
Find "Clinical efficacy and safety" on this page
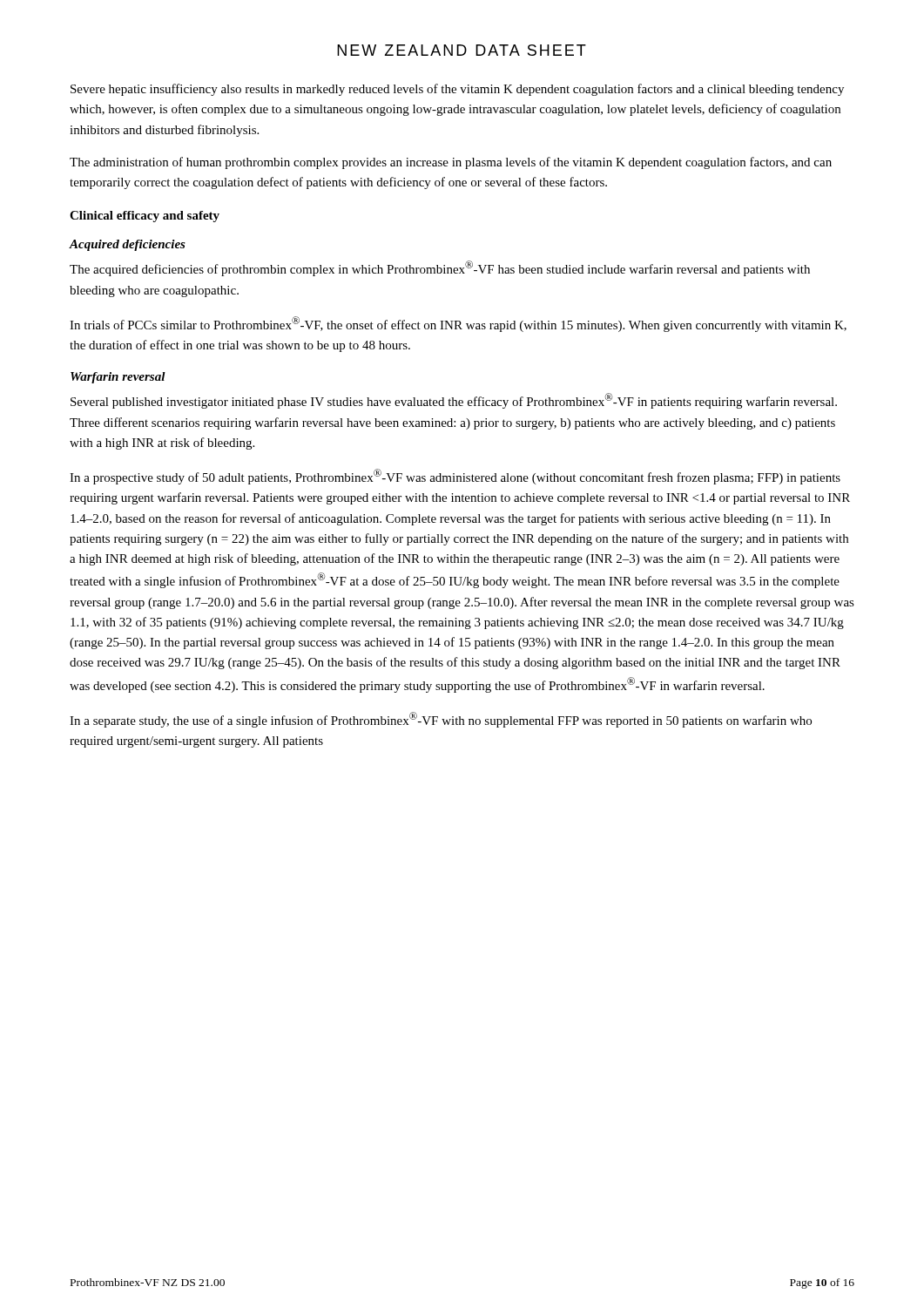click(145, 215)
